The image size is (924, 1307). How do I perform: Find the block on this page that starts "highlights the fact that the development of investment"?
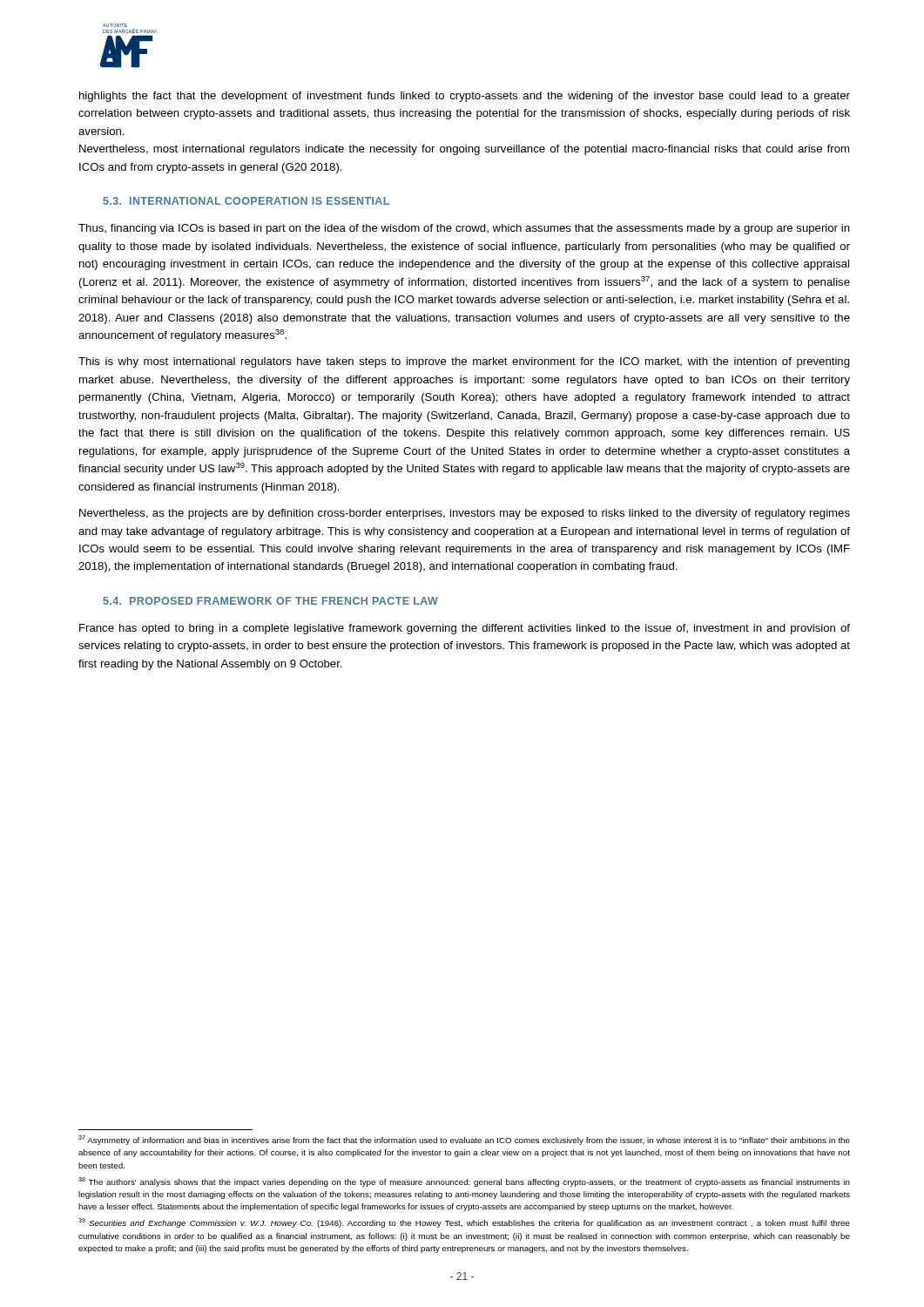pos(465,97)
